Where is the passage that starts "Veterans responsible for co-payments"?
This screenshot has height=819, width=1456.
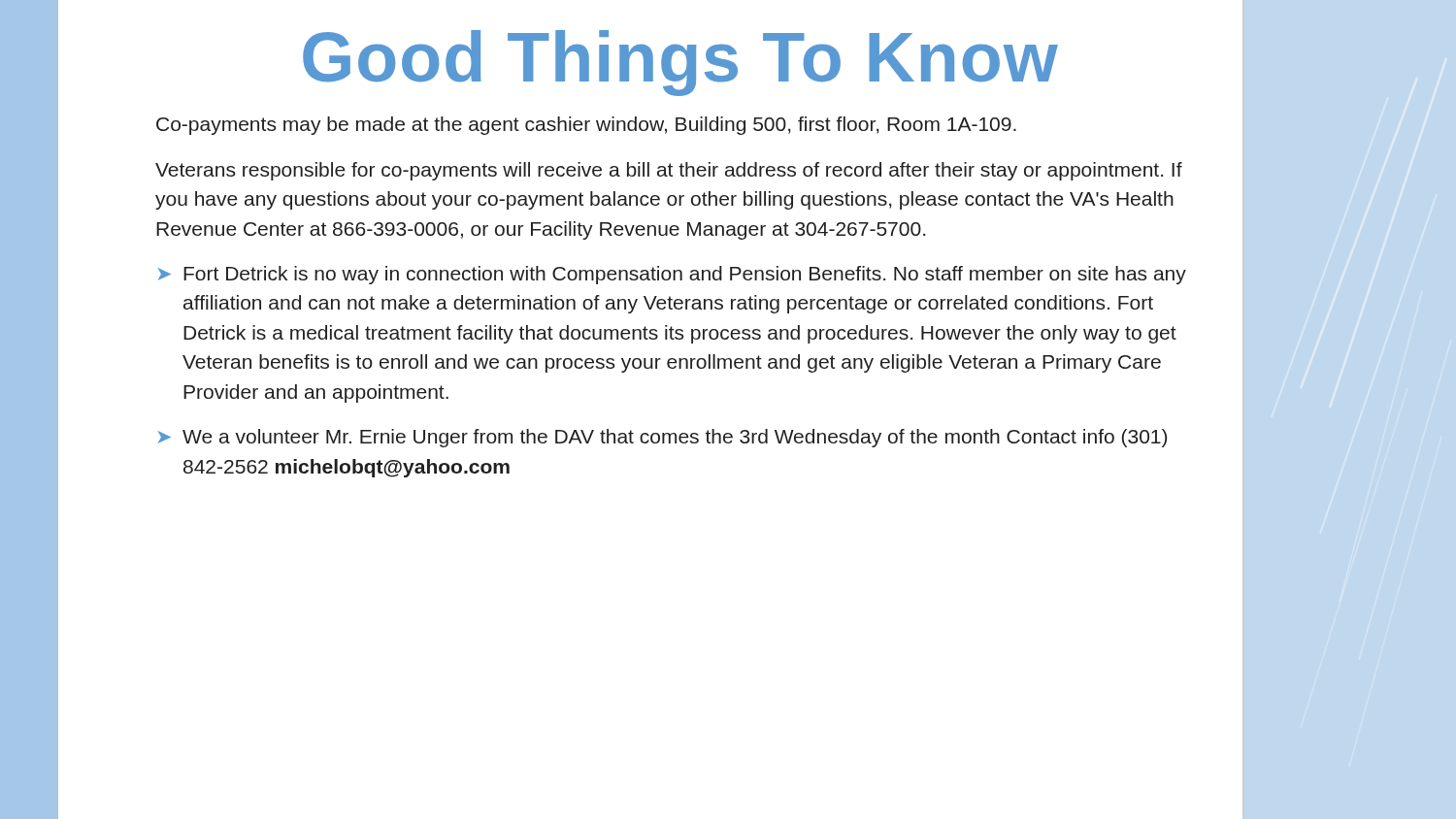pos(669,199)
